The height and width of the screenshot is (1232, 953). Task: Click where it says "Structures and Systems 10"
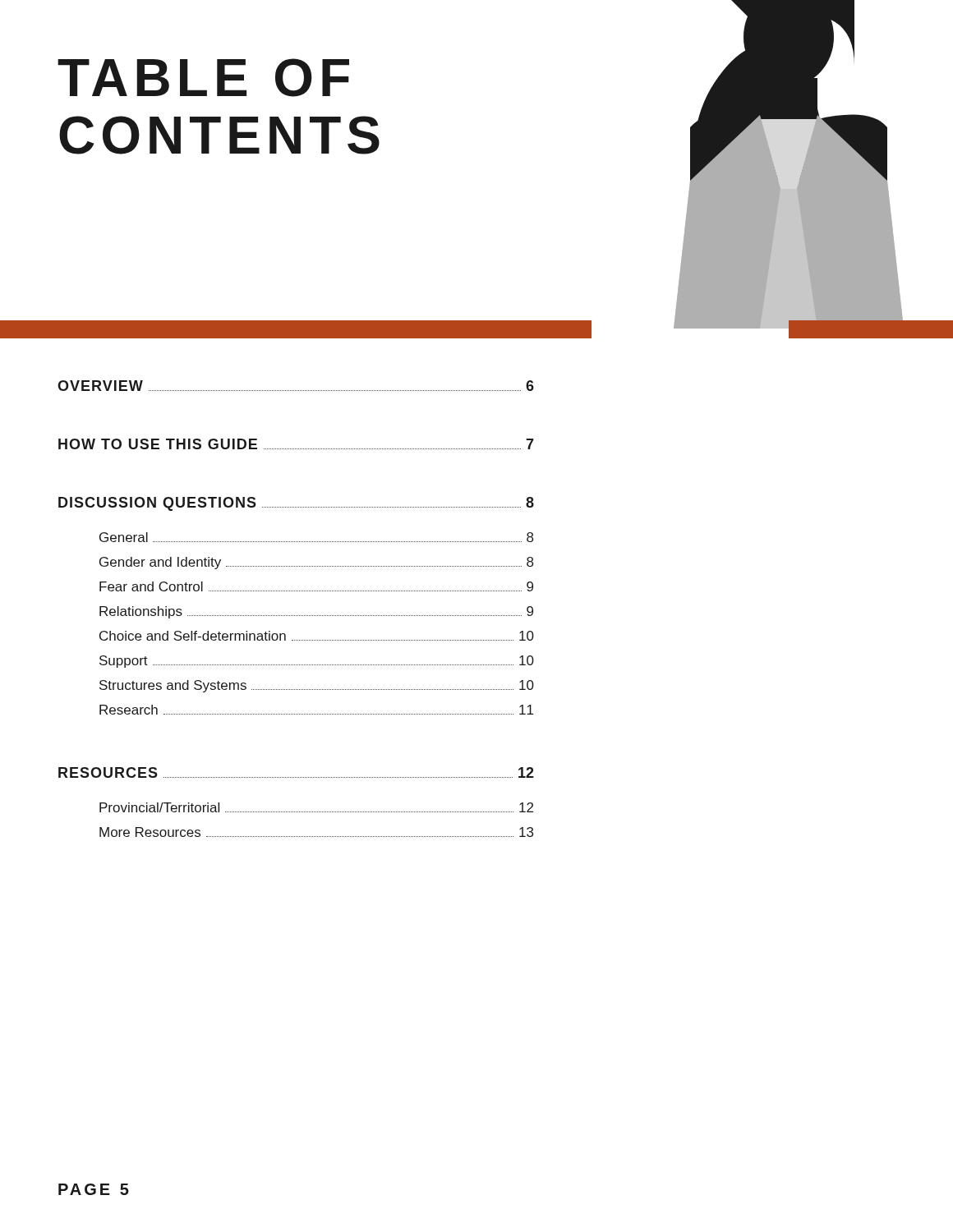[316, 686]
